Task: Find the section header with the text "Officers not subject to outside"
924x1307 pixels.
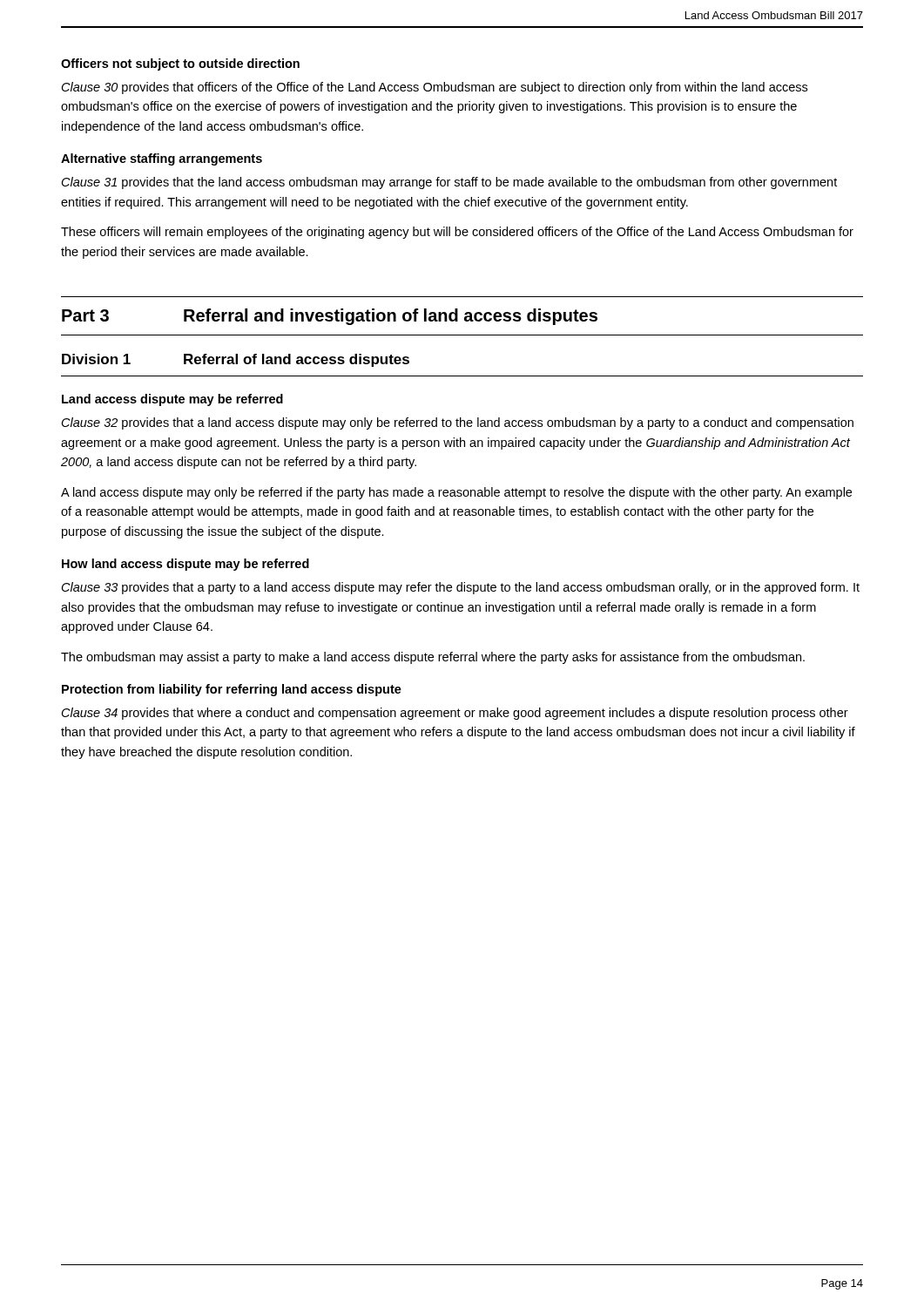Action: pos(181,64)
